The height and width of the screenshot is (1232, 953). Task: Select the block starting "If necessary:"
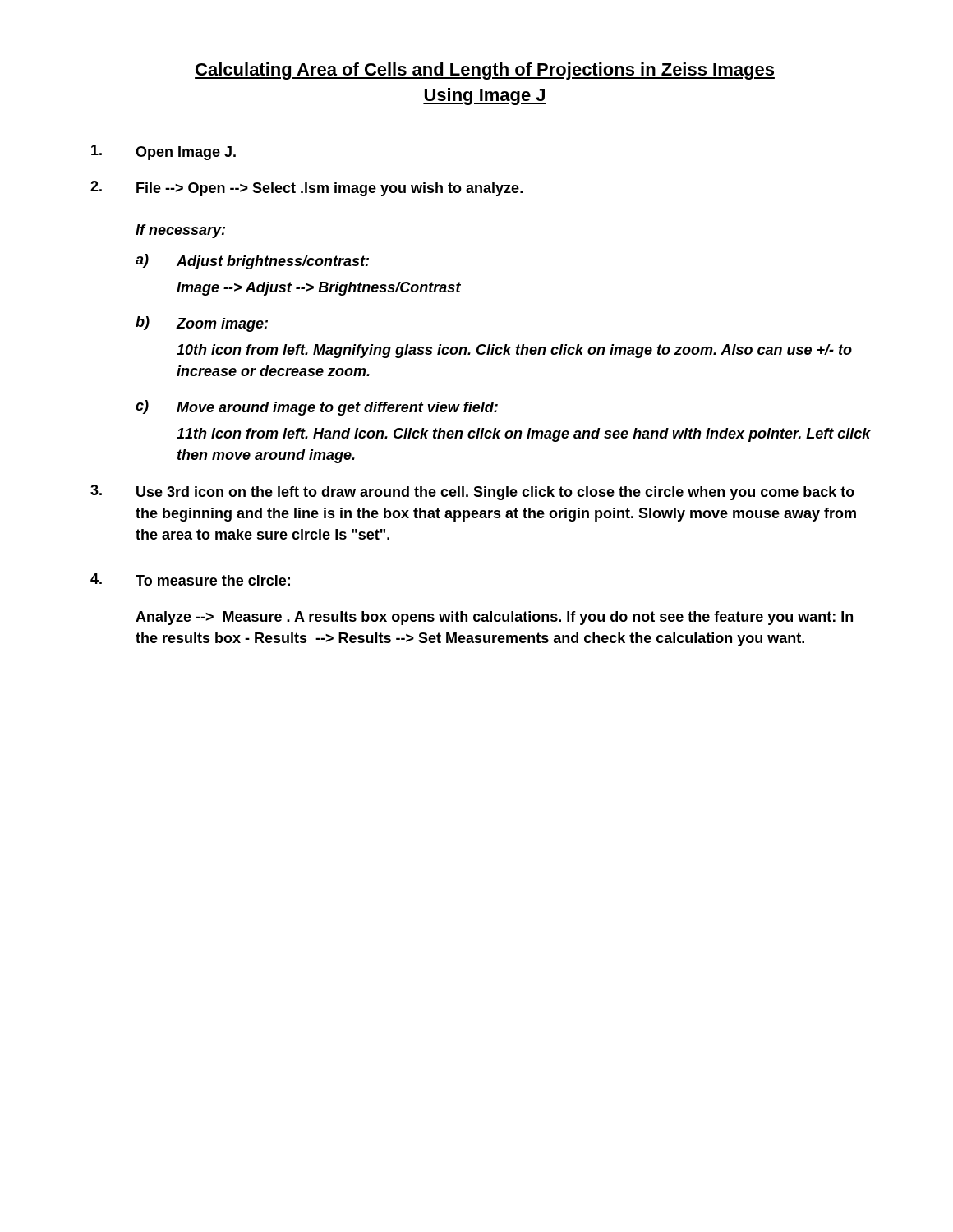pyautogui.click(x=181, y=230)
